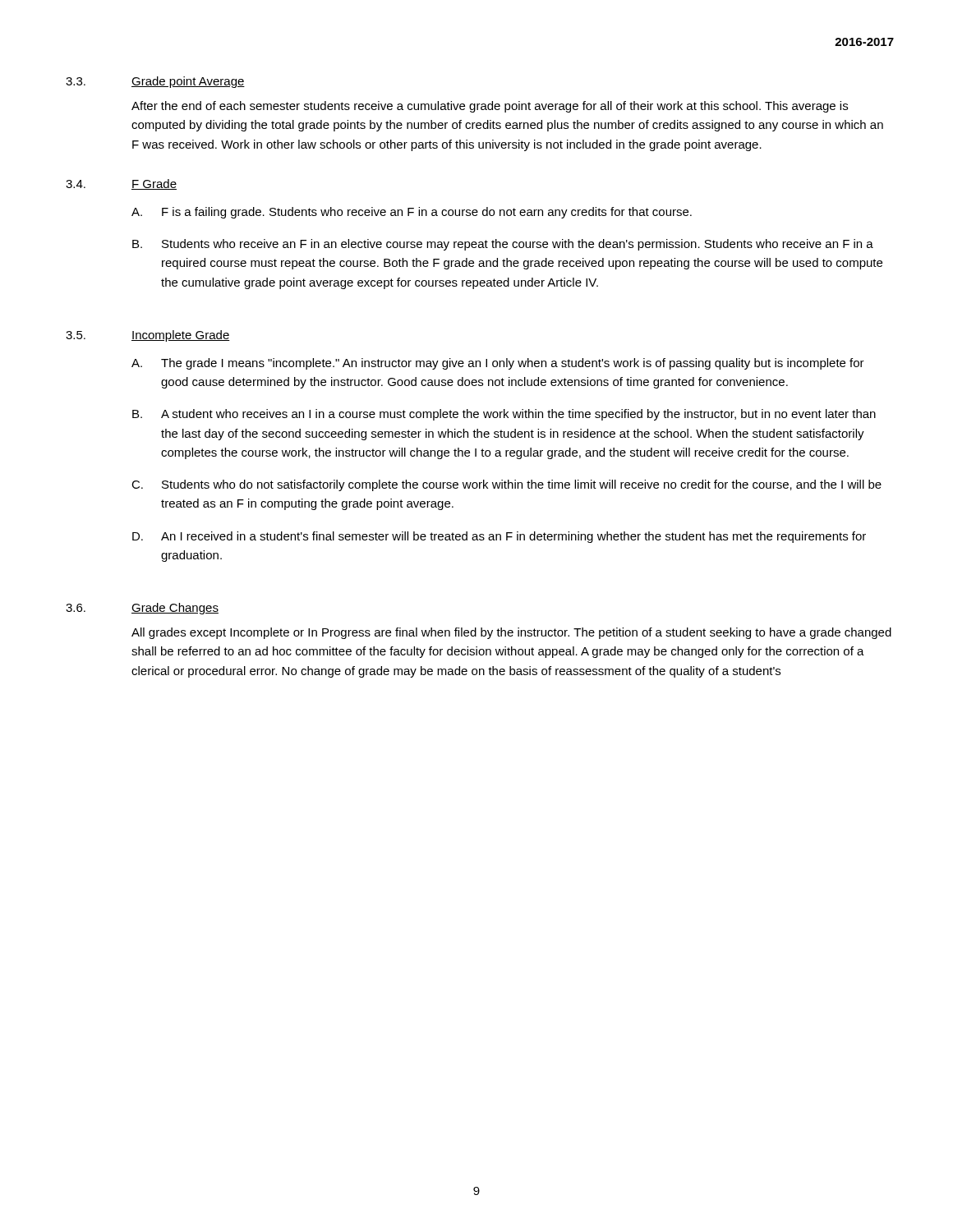Click on the list item with the text "B. Students who receive an F in"

(x=513, y=263)
